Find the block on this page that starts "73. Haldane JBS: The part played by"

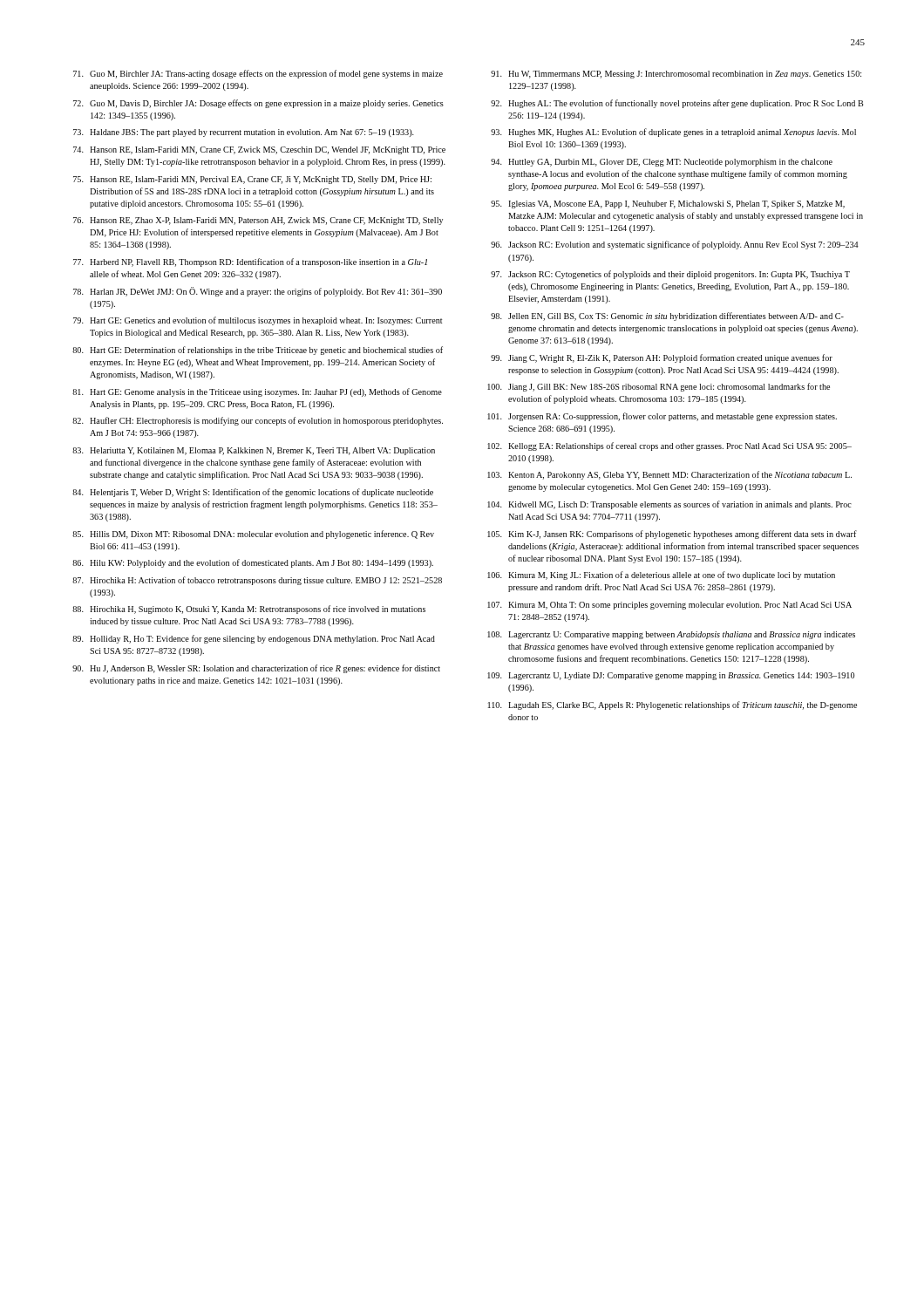pyautogui.click(x=253, y=133)
